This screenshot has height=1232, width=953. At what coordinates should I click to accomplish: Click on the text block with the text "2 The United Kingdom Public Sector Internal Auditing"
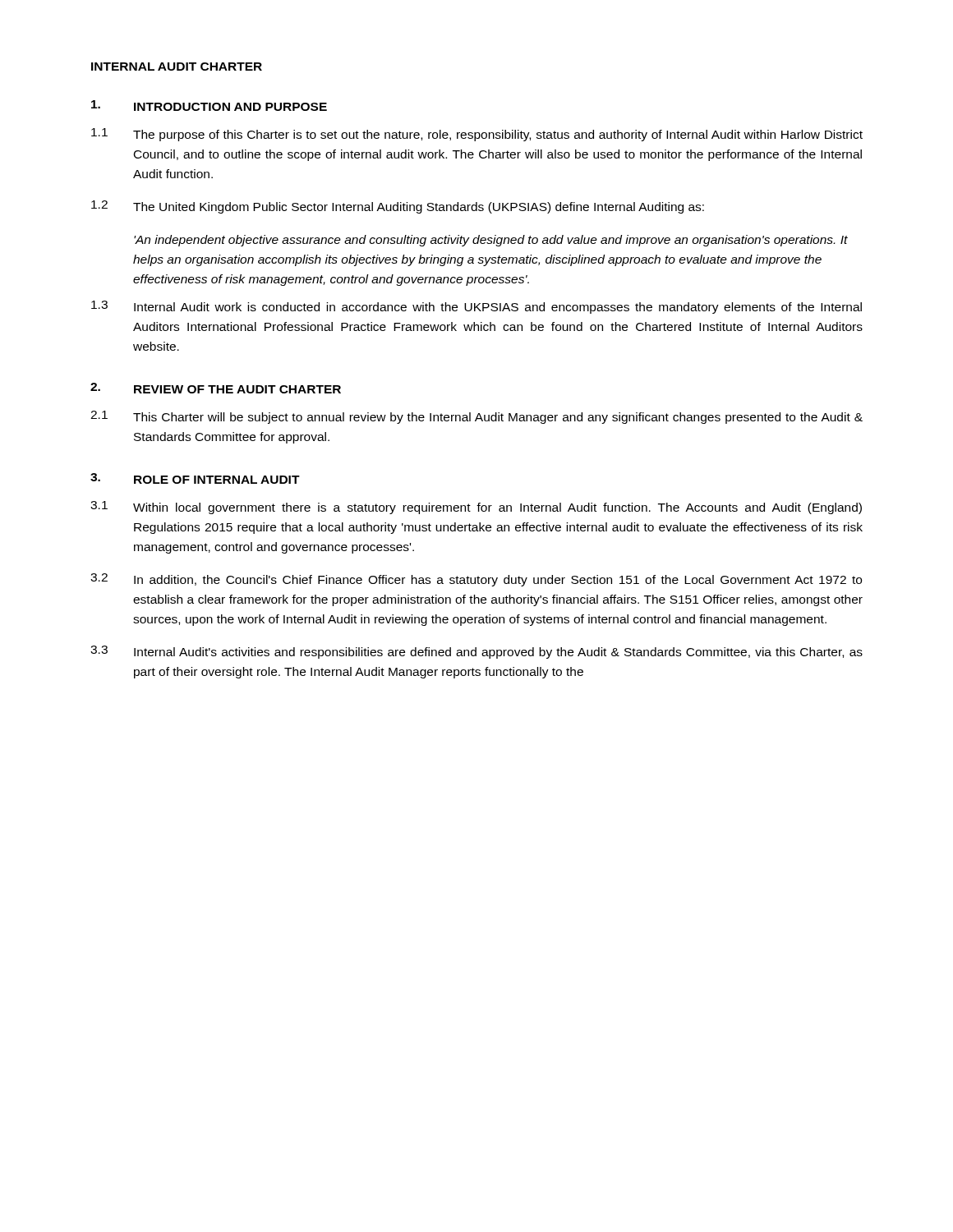pyautogui.click(x=476, y=207)
